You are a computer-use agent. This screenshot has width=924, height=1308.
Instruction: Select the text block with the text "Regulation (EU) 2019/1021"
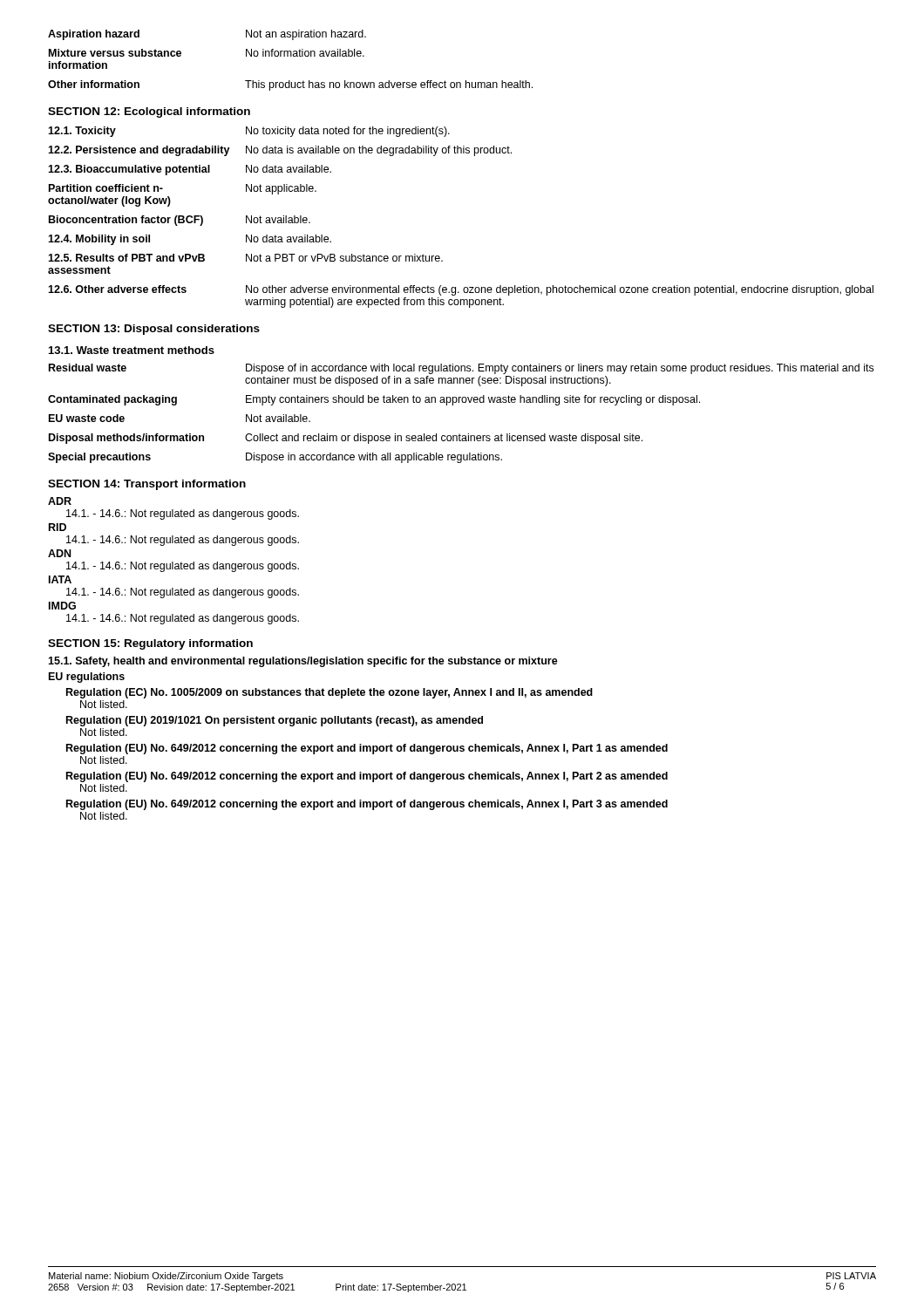[x=471, y=726]
